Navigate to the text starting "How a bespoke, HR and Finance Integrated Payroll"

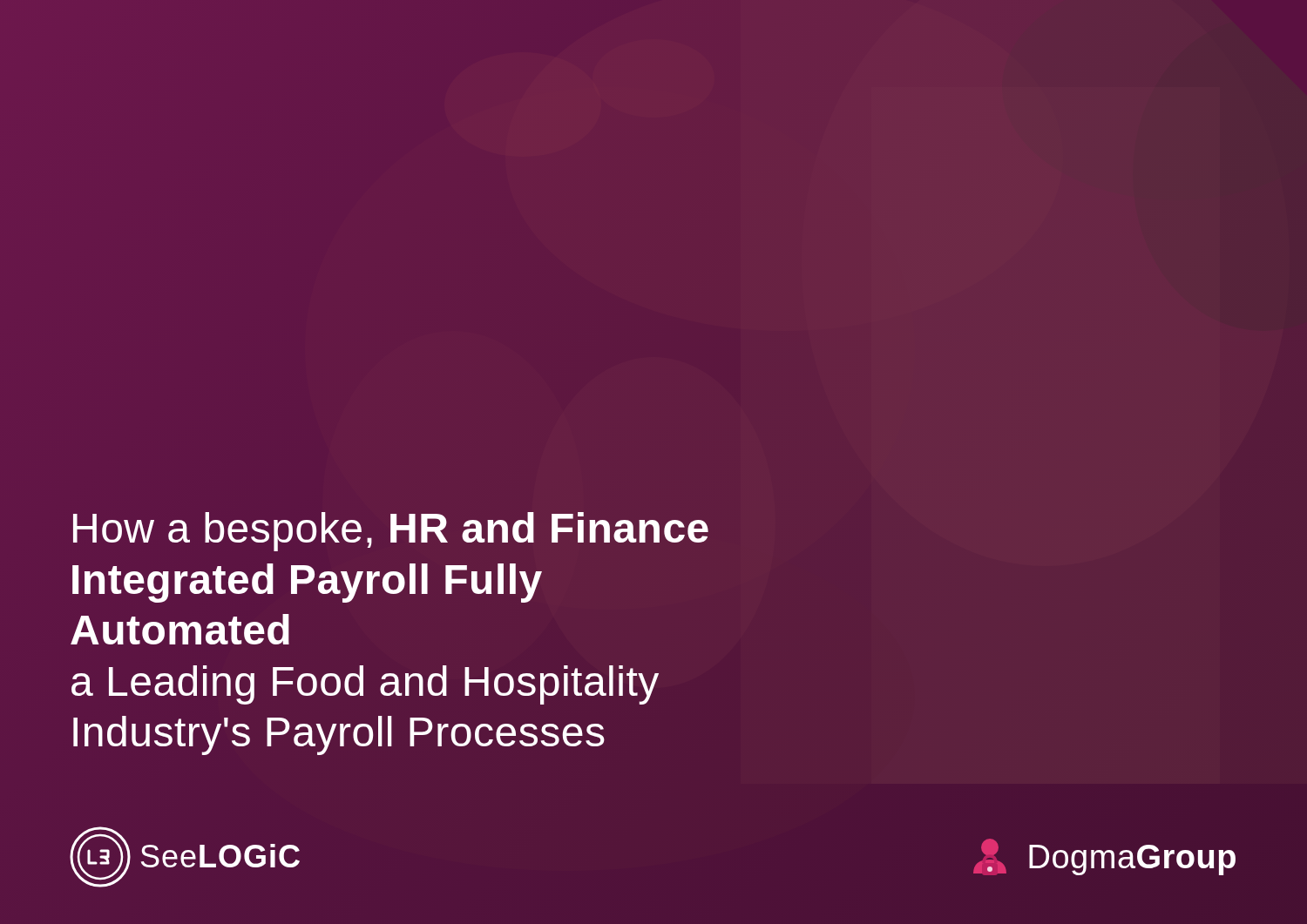click(x=391, y=532)
